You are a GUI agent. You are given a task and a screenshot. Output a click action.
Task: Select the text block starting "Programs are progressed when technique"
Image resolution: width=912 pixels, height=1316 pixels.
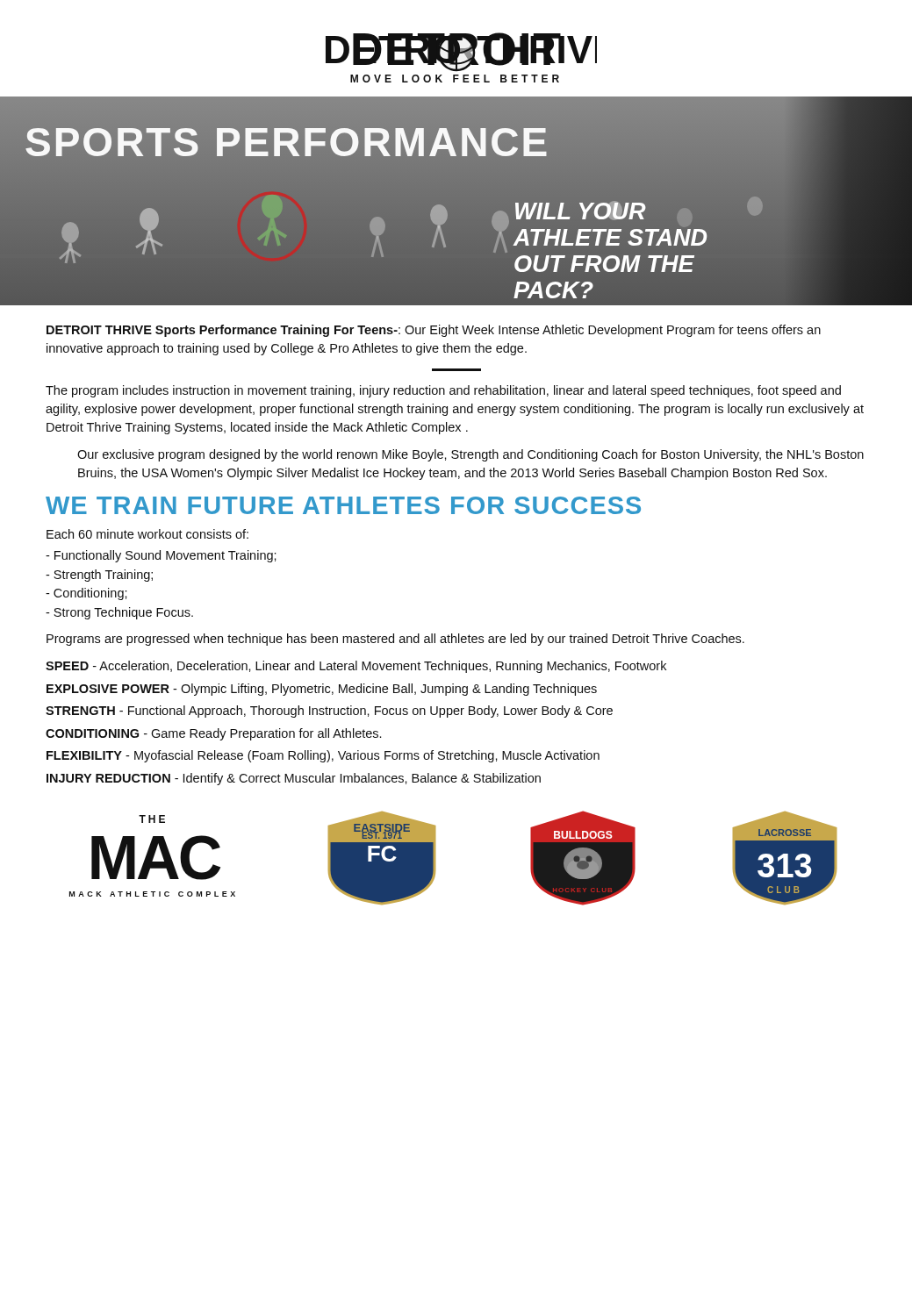(395, 639)
